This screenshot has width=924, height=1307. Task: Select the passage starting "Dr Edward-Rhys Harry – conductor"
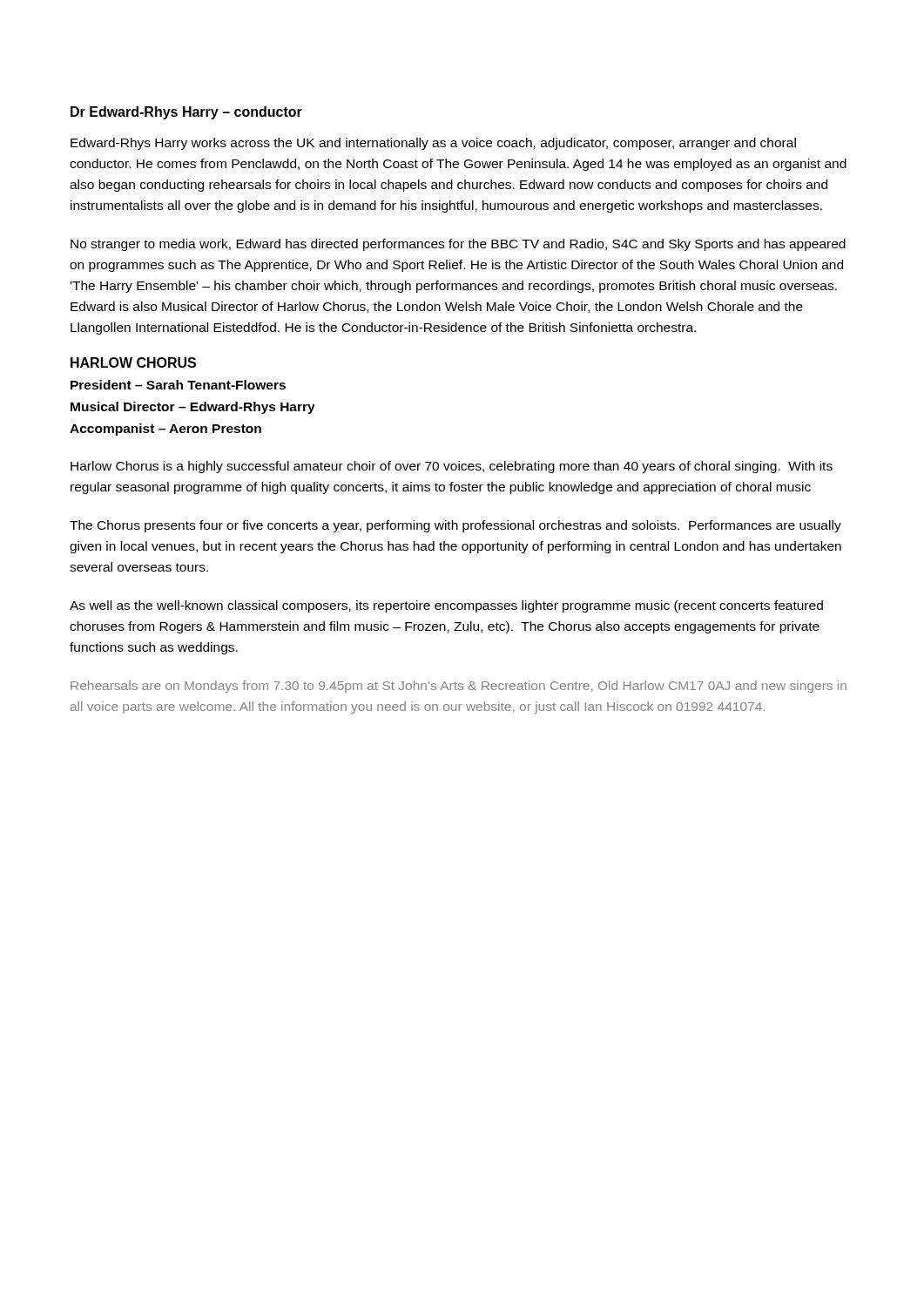tap(186, 112)
